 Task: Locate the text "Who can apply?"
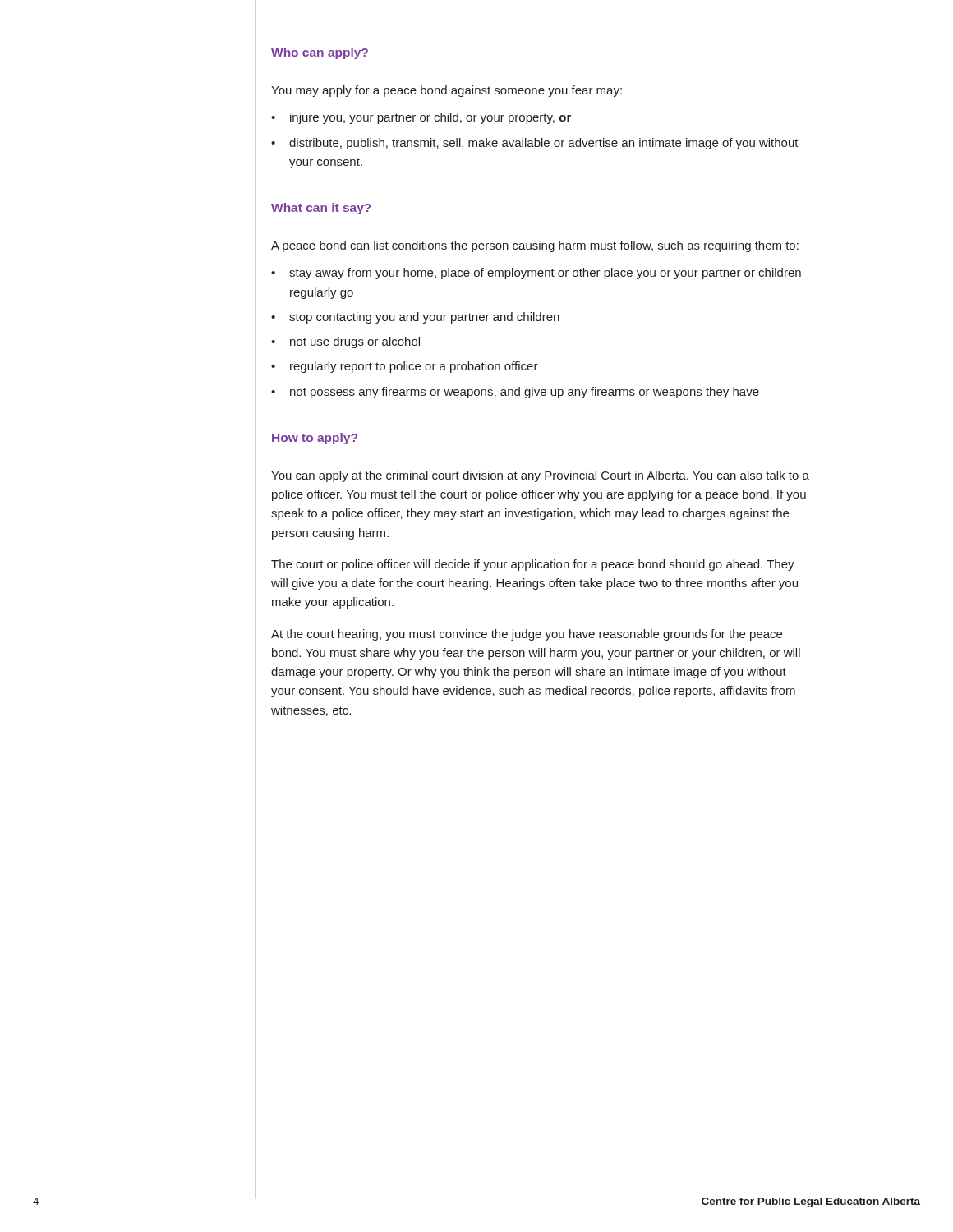click(320, 53)
